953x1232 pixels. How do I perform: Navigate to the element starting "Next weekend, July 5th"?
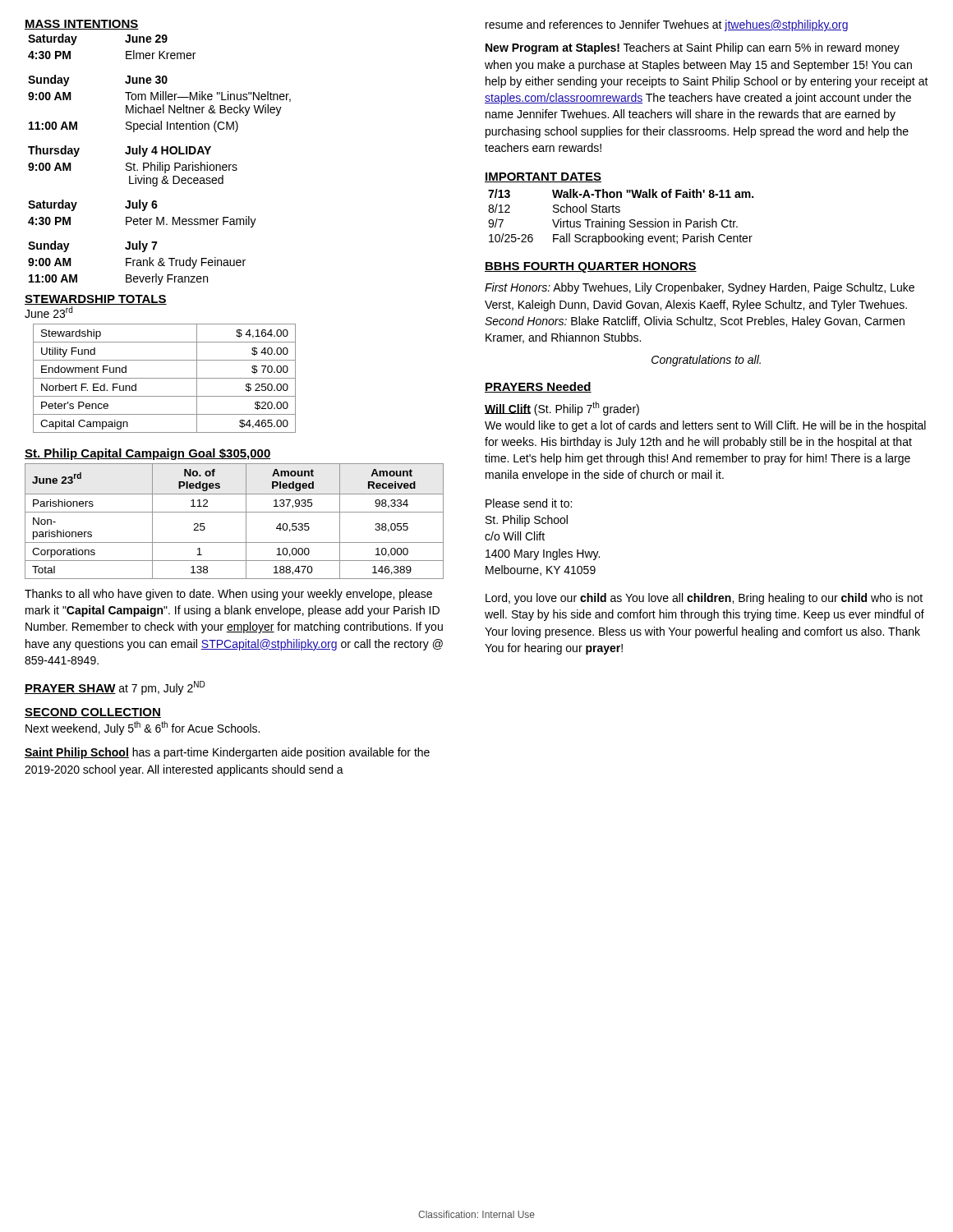click(x=143, y=727)
